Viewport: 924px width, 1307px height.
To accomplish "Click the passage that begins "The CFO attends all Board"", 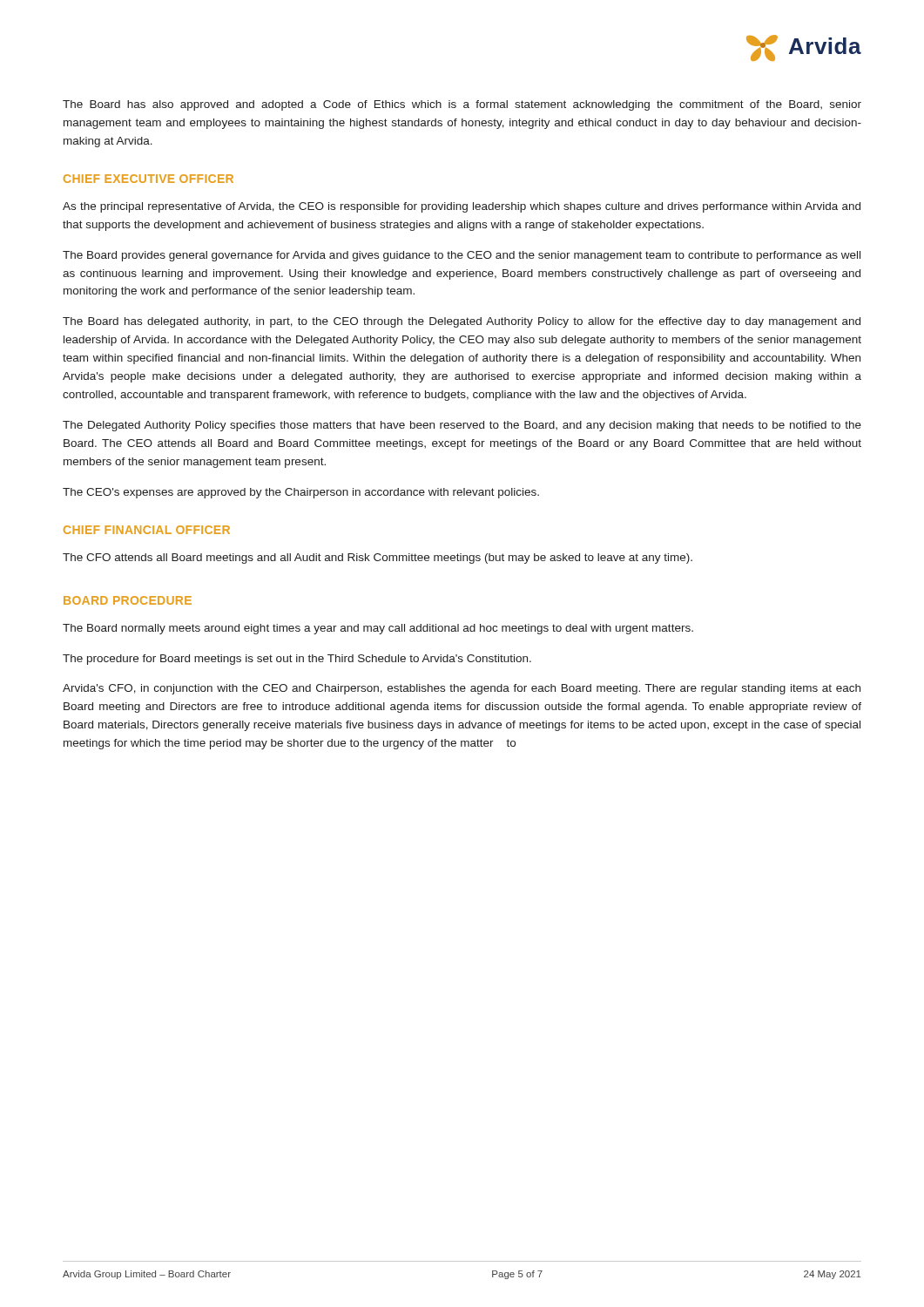I will tap(378, 557).
